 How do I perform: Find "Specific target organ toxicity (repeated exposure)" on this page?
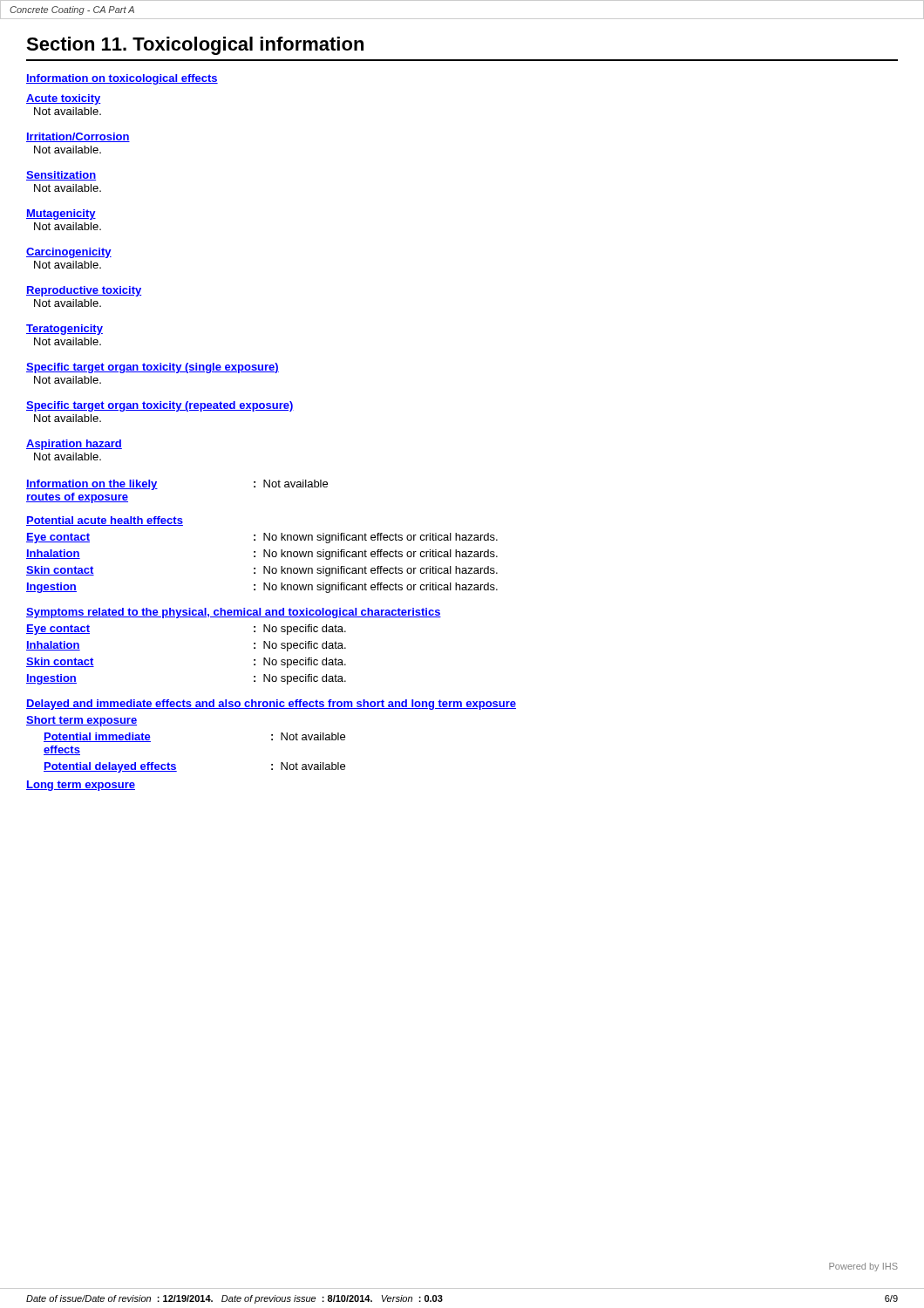pos(160,405)
